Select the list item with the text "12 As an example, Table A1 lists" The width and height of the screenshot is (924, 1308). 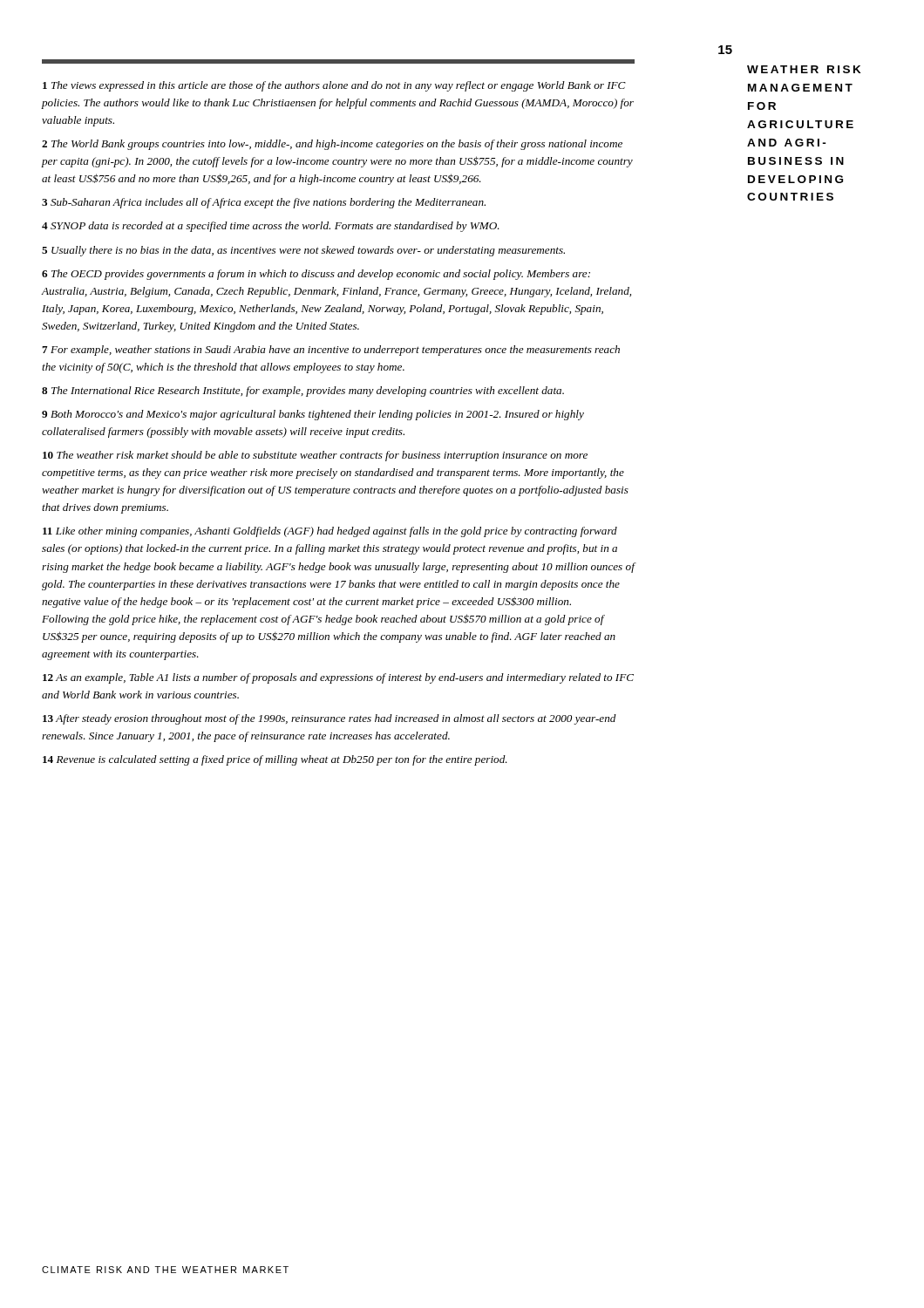[x=338, y=686]
